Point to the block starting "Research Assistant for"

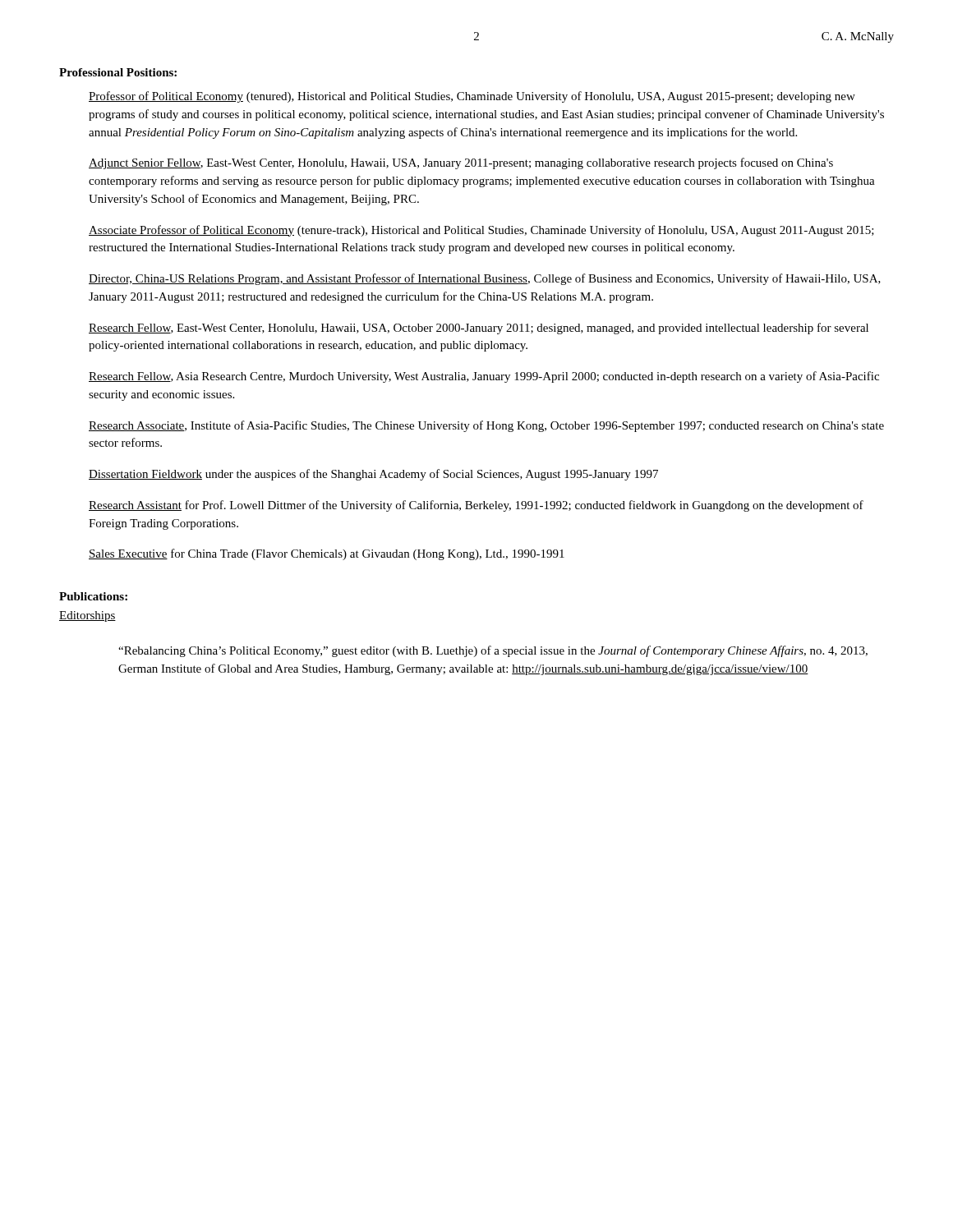pos(476,514)
